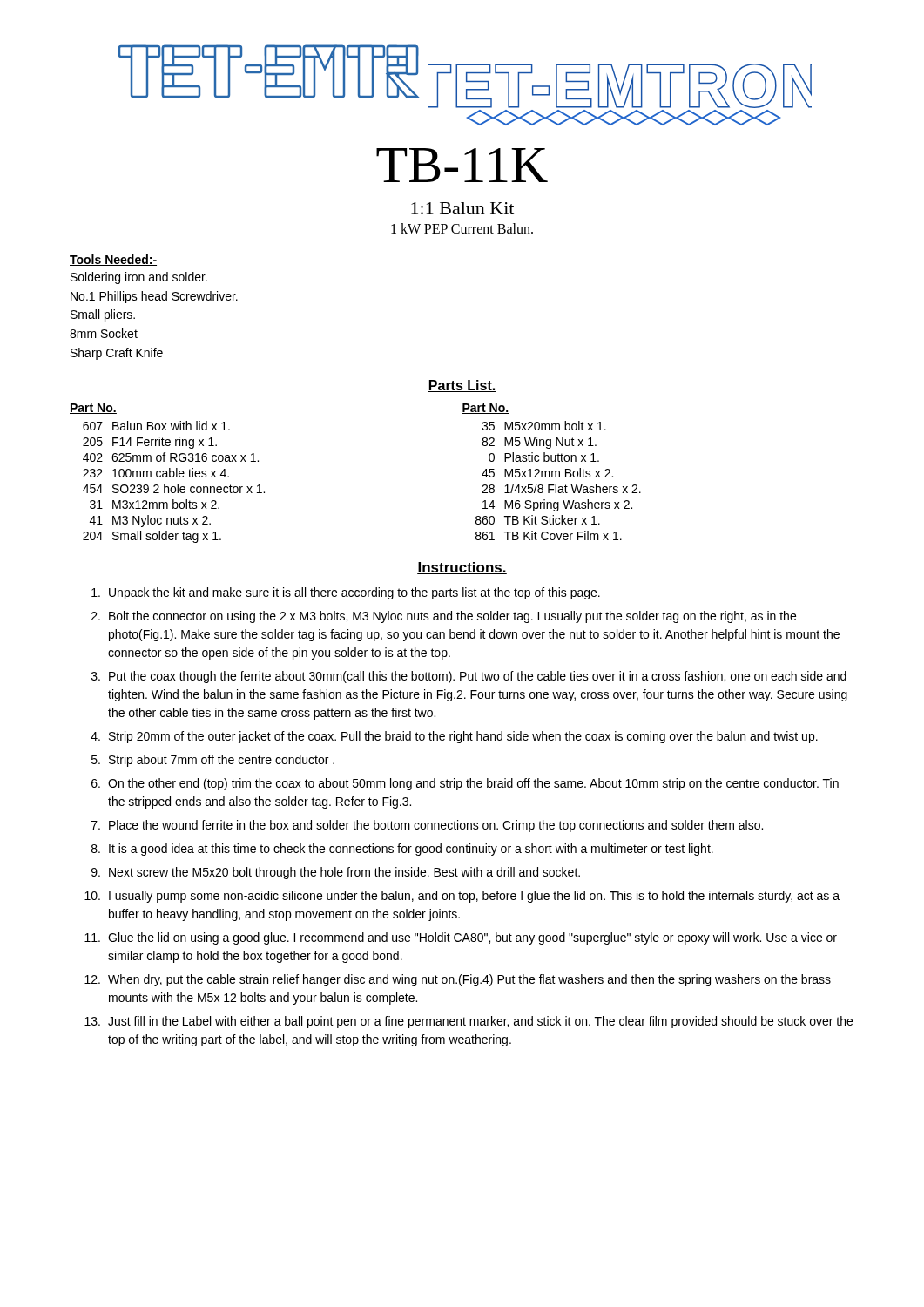The width and height of the screenshot is (924, 1307).
Task: Where is the passage that starts "8. It is a"?
Action: tap(462, 850)
